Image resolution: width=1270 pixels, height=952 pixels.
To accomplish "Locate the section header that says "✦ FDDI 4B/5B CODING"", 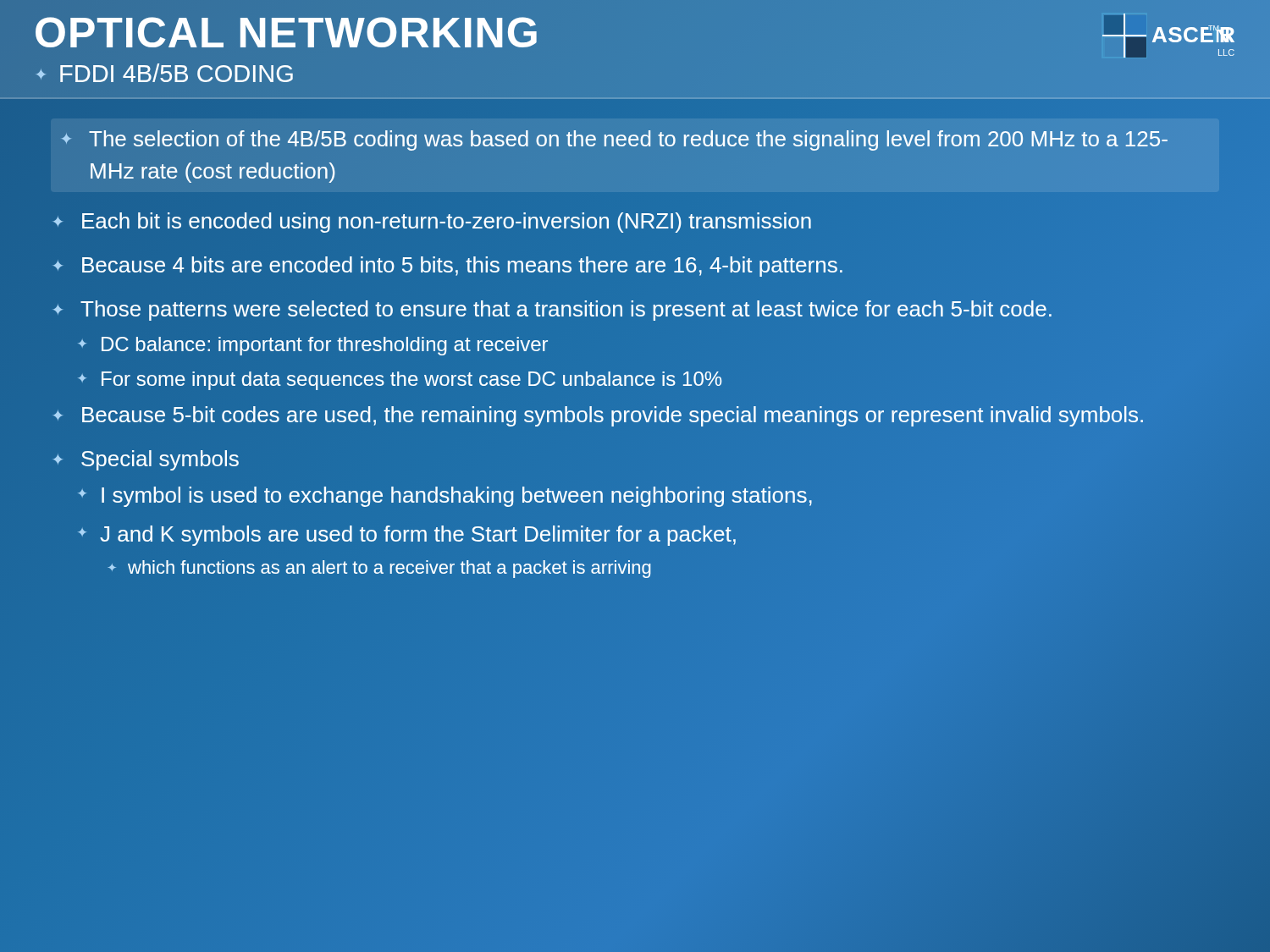I will [x=164, y=74].
